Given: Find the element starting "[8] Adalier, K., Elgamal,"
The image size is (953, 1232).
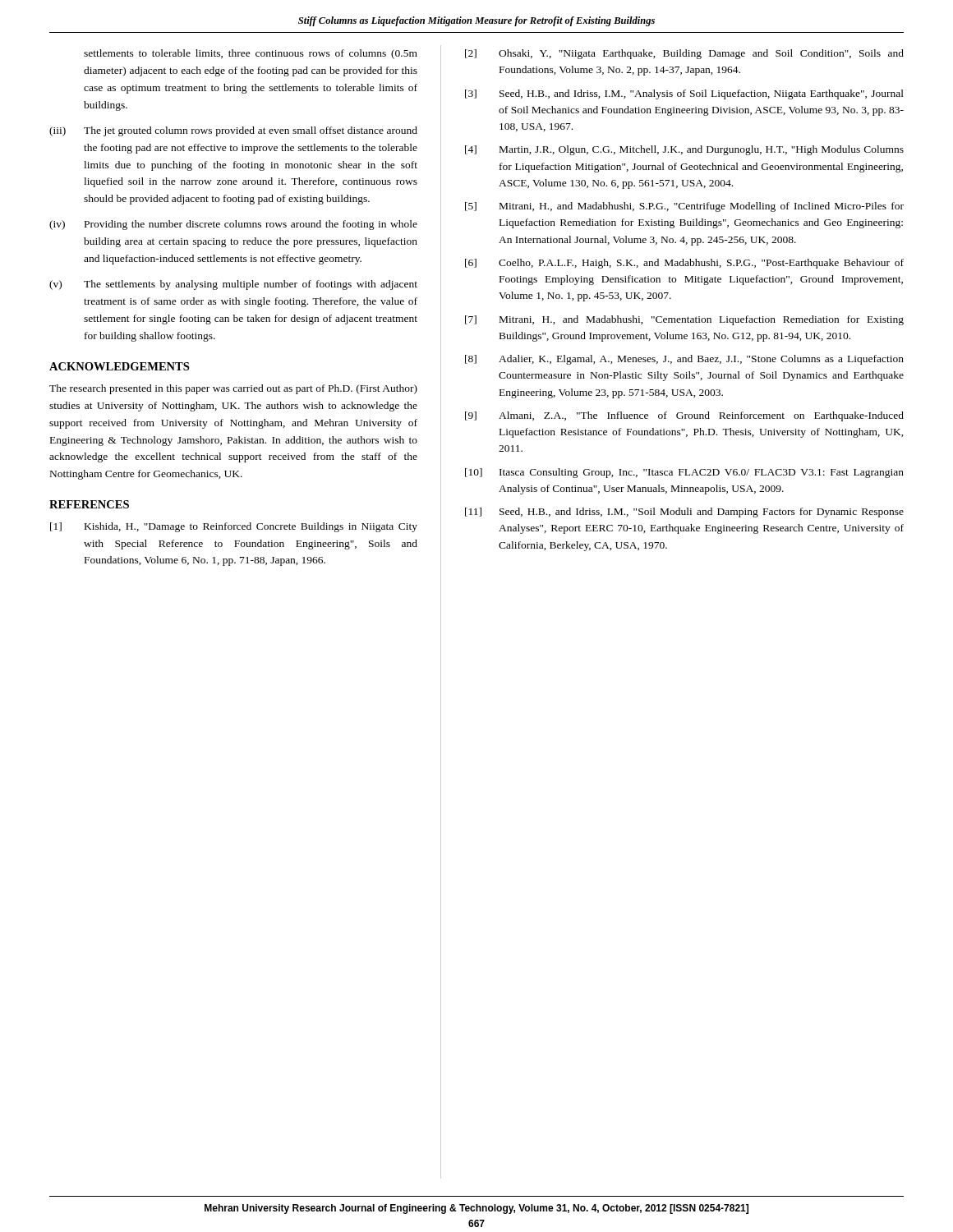Looking at the screenshot, I should pyautogui.click(x=684, y=376).
